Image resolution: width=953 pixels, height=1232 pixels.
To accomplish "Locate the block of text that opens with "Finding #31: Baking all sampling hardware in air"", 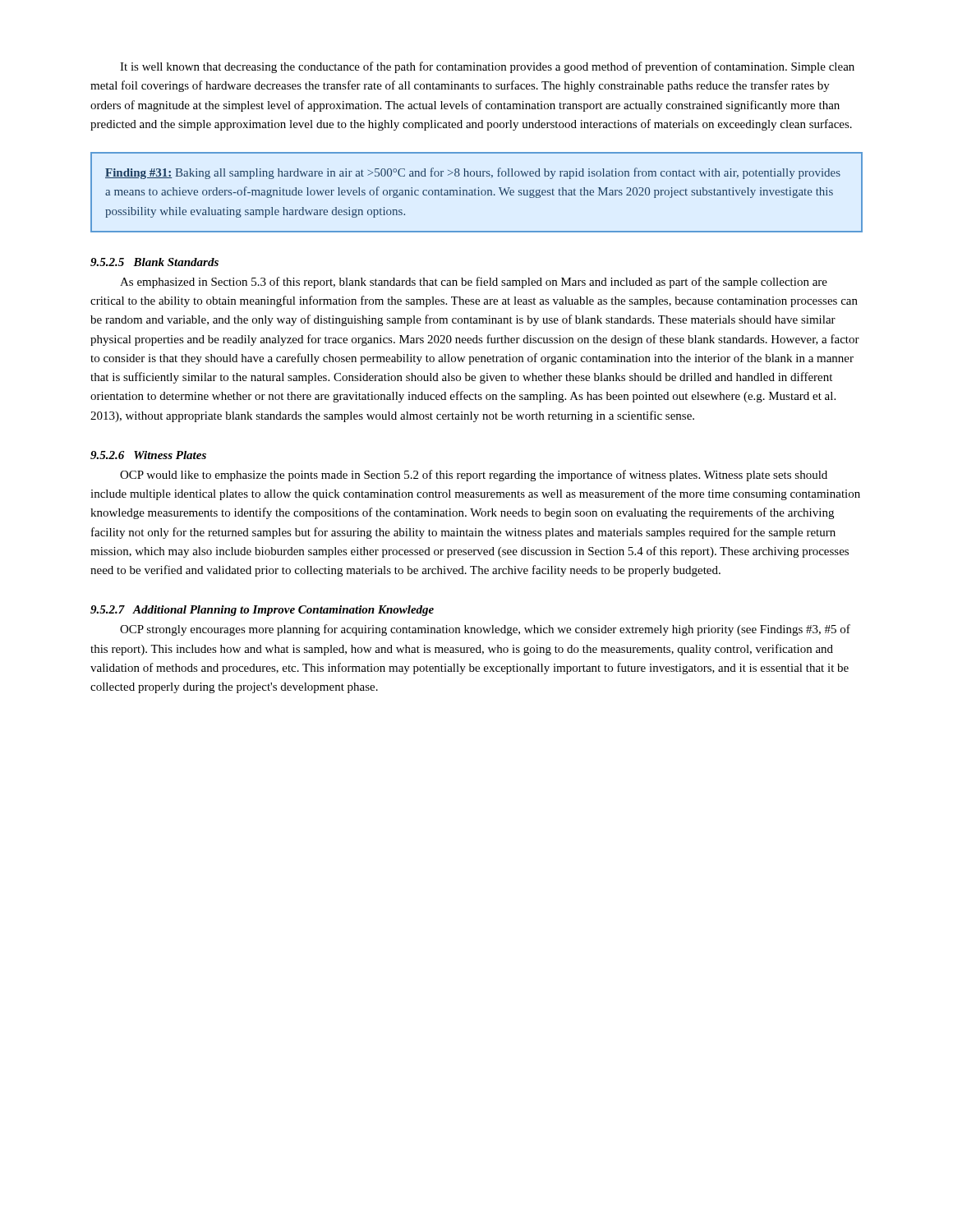I will point(473,192).
